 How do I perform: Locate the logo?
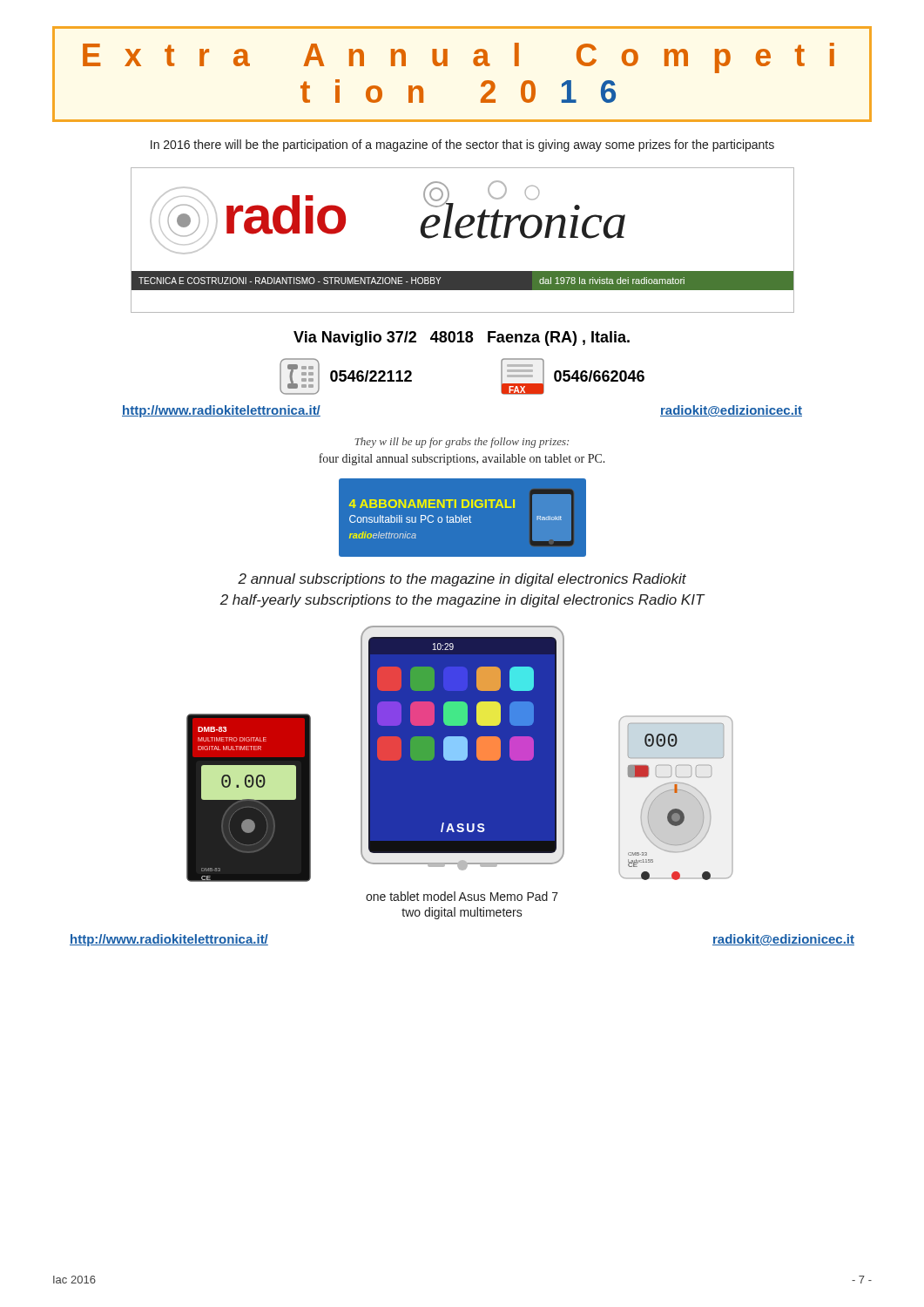[x=462, y=240]
